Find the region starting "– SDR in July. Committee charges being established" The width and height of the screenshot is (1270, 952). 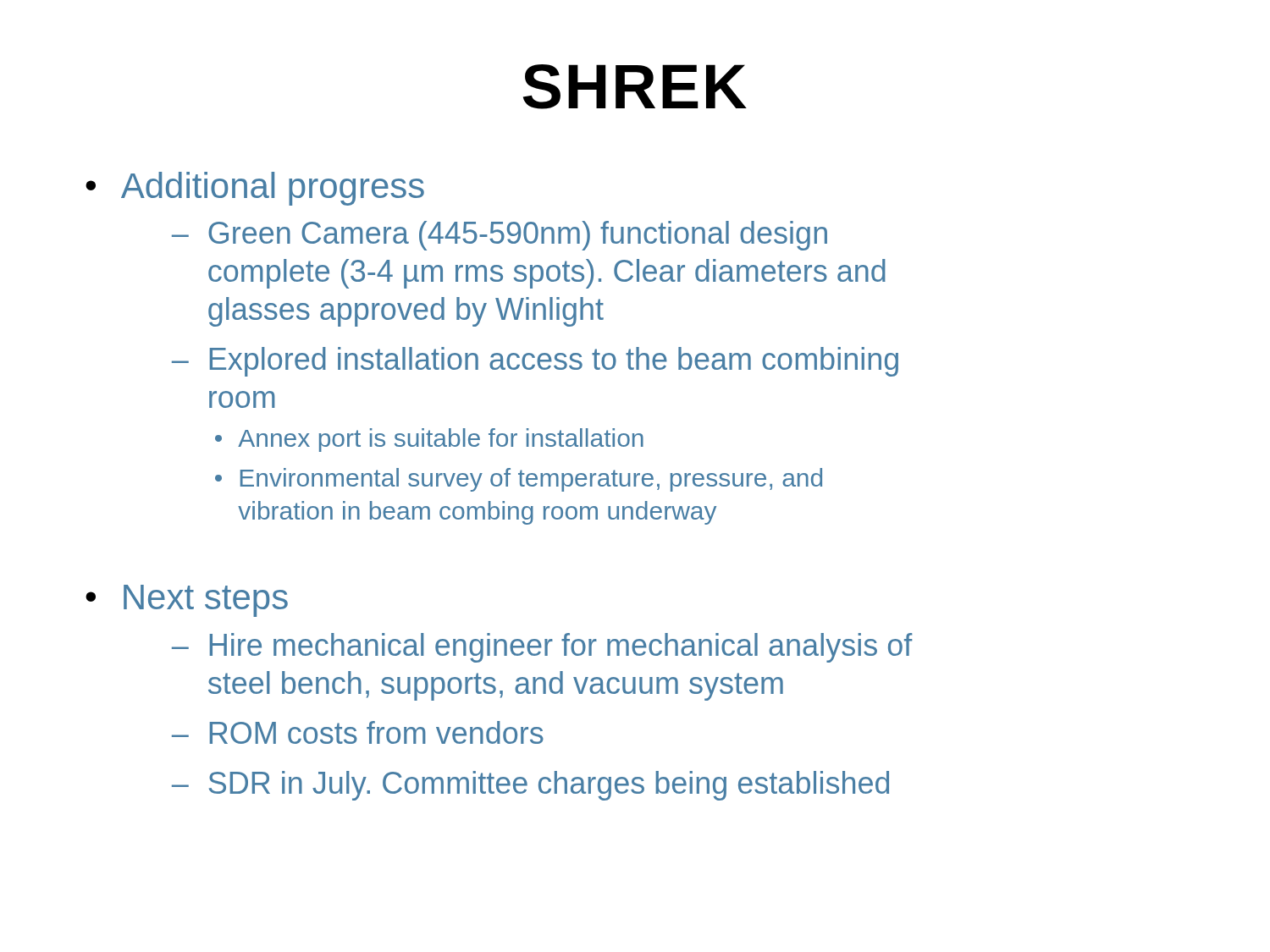531,783
